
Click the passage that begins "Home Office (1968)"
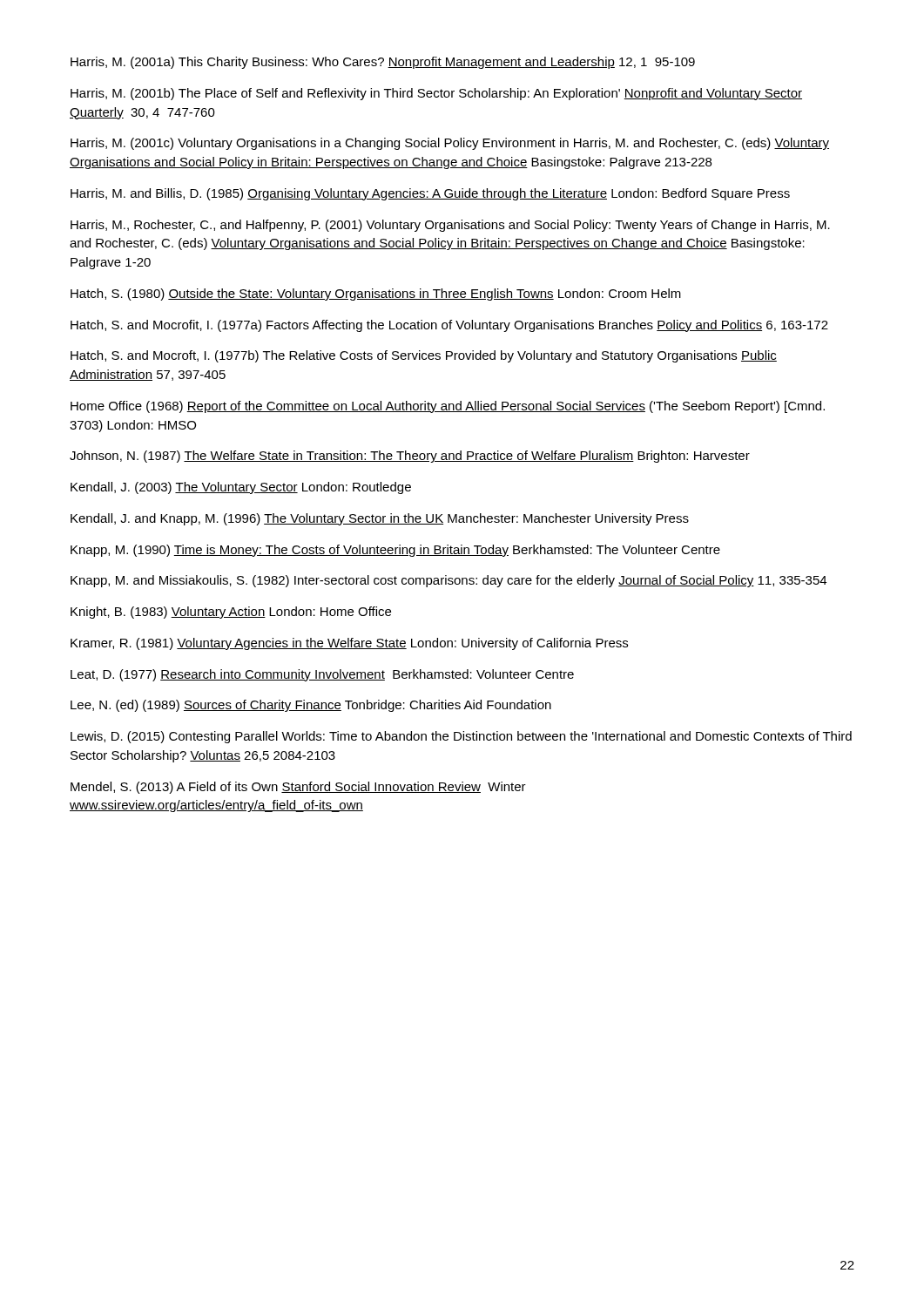(x=448, y=415)
